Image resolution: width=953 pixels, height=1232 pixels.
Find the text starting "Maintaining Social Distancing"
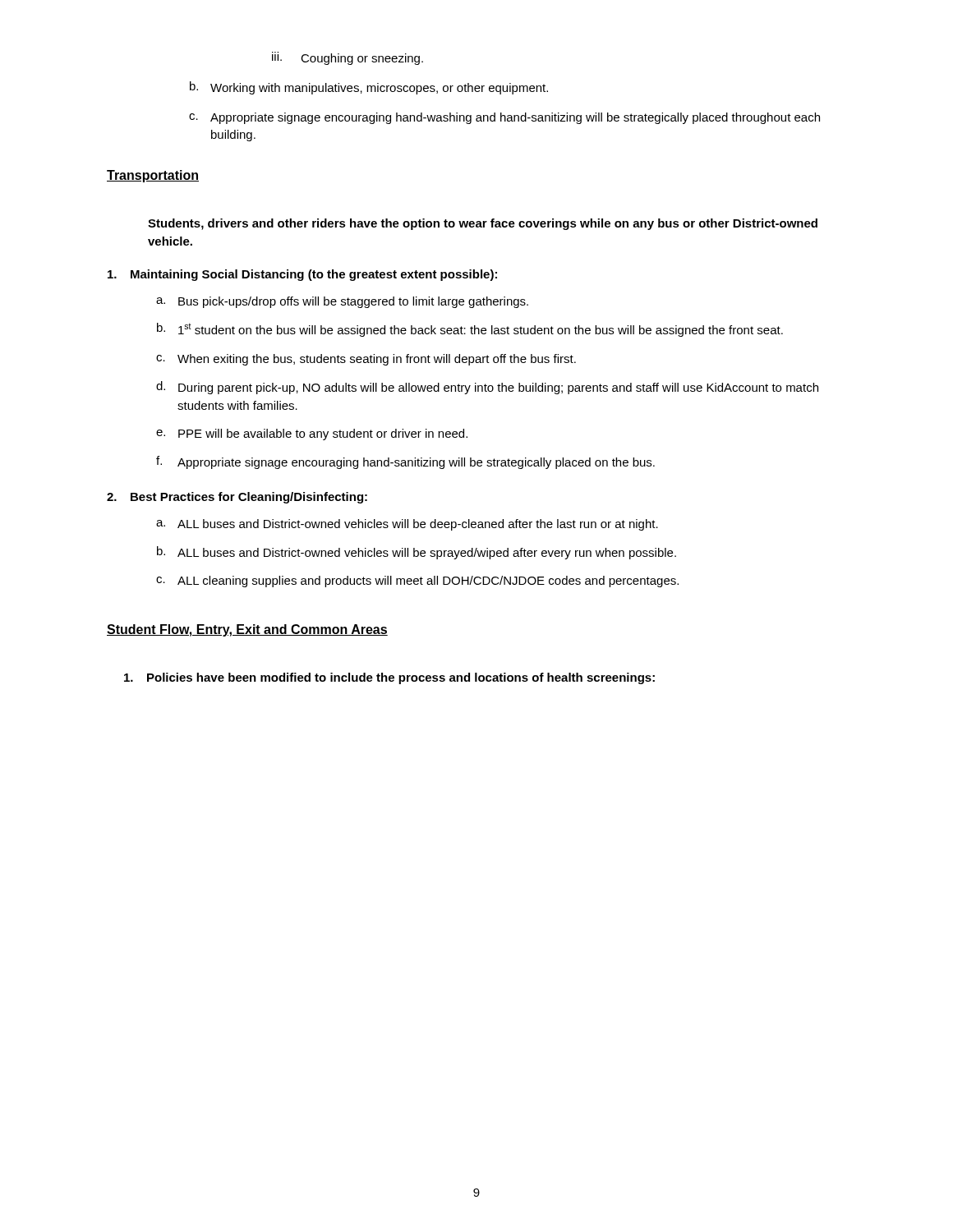[303, 274]
